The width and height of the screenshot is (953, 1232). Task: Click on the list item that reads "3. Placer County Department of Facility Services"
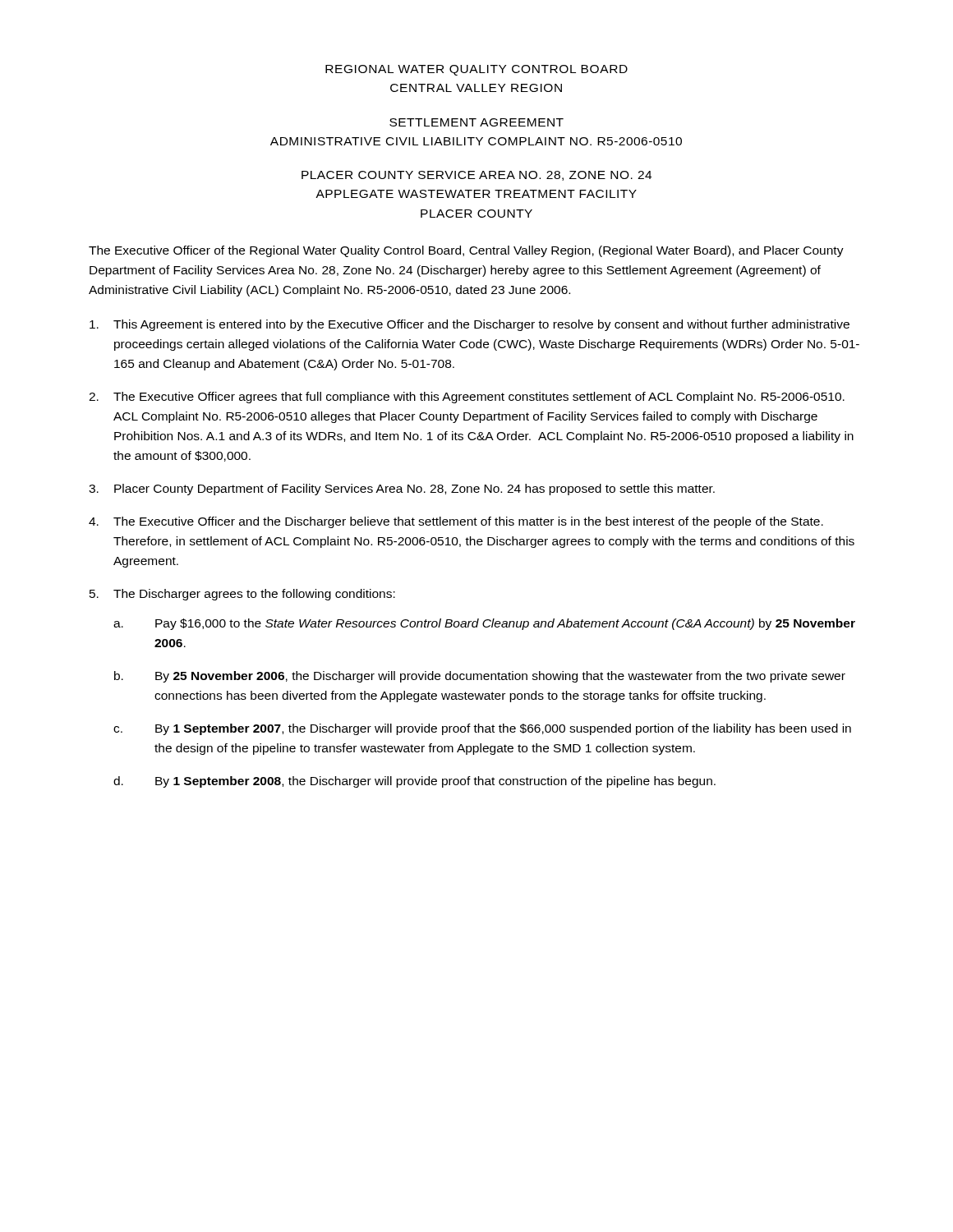point(476,489)
